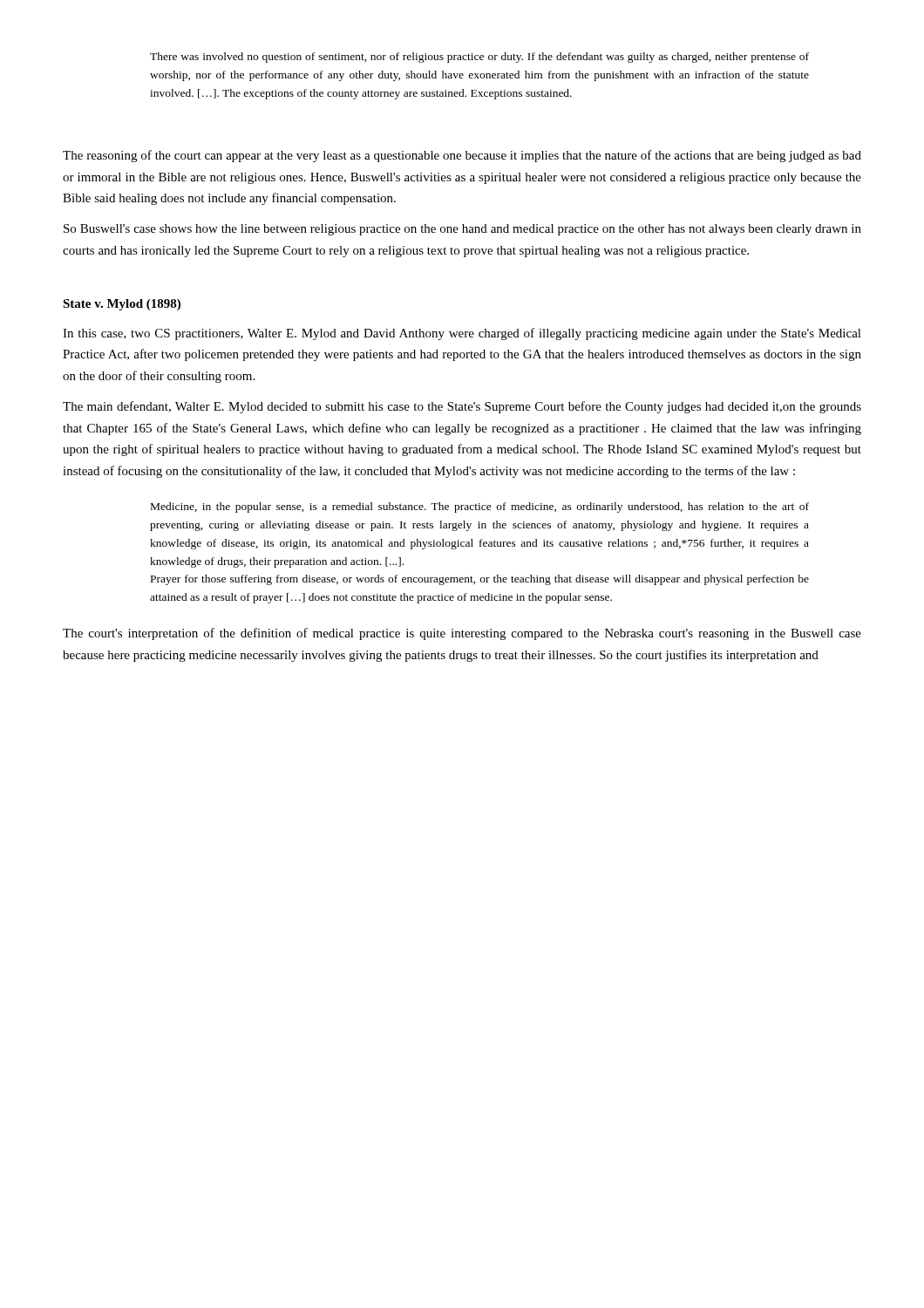Click on the region starting "The reasoning of the court can appear"
This screenshot has width=924, height=1308.
click(462, 177)
